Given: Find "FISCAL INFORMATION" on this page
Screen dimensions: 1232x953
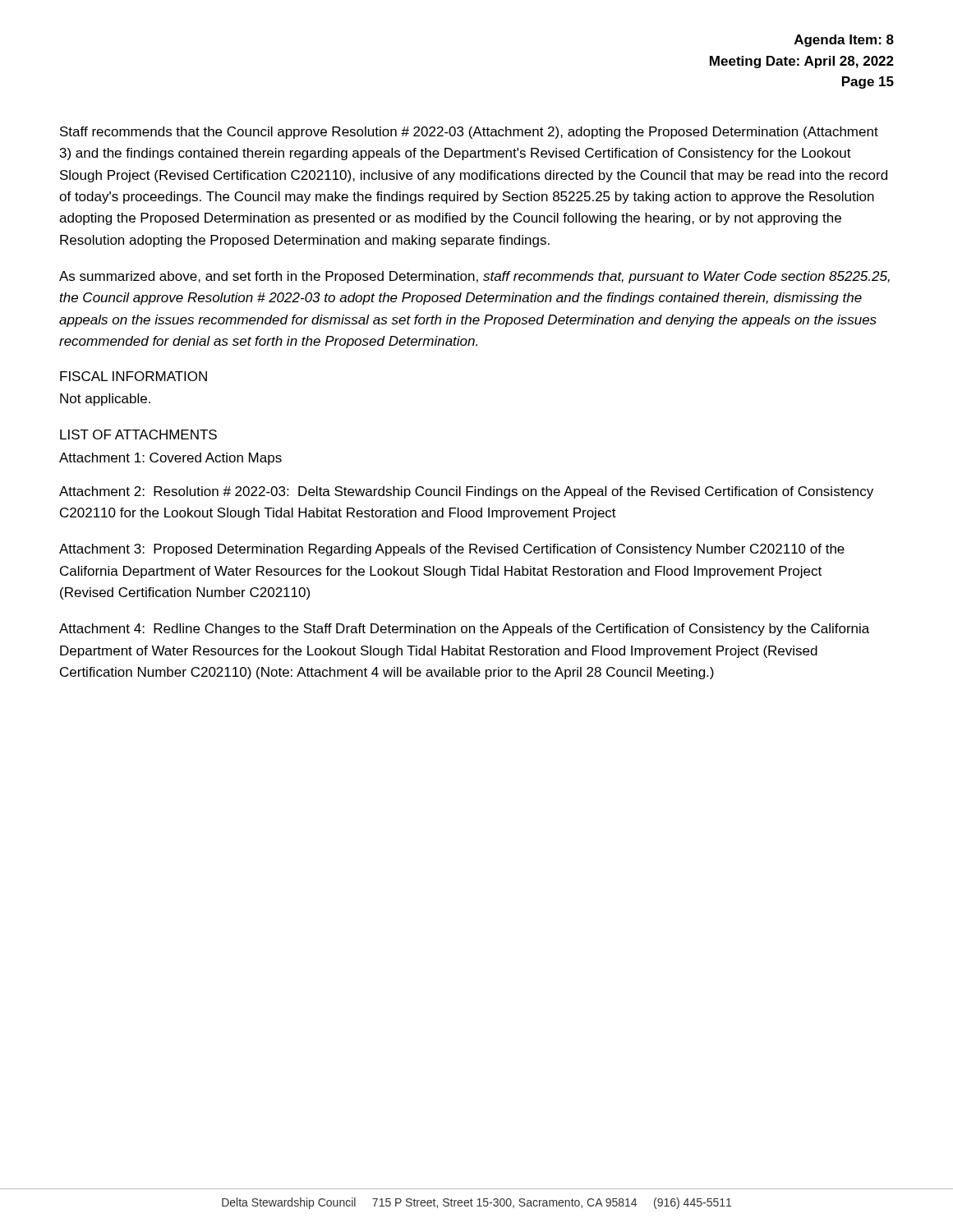Looking at the screenshot, I should [134, 377].
